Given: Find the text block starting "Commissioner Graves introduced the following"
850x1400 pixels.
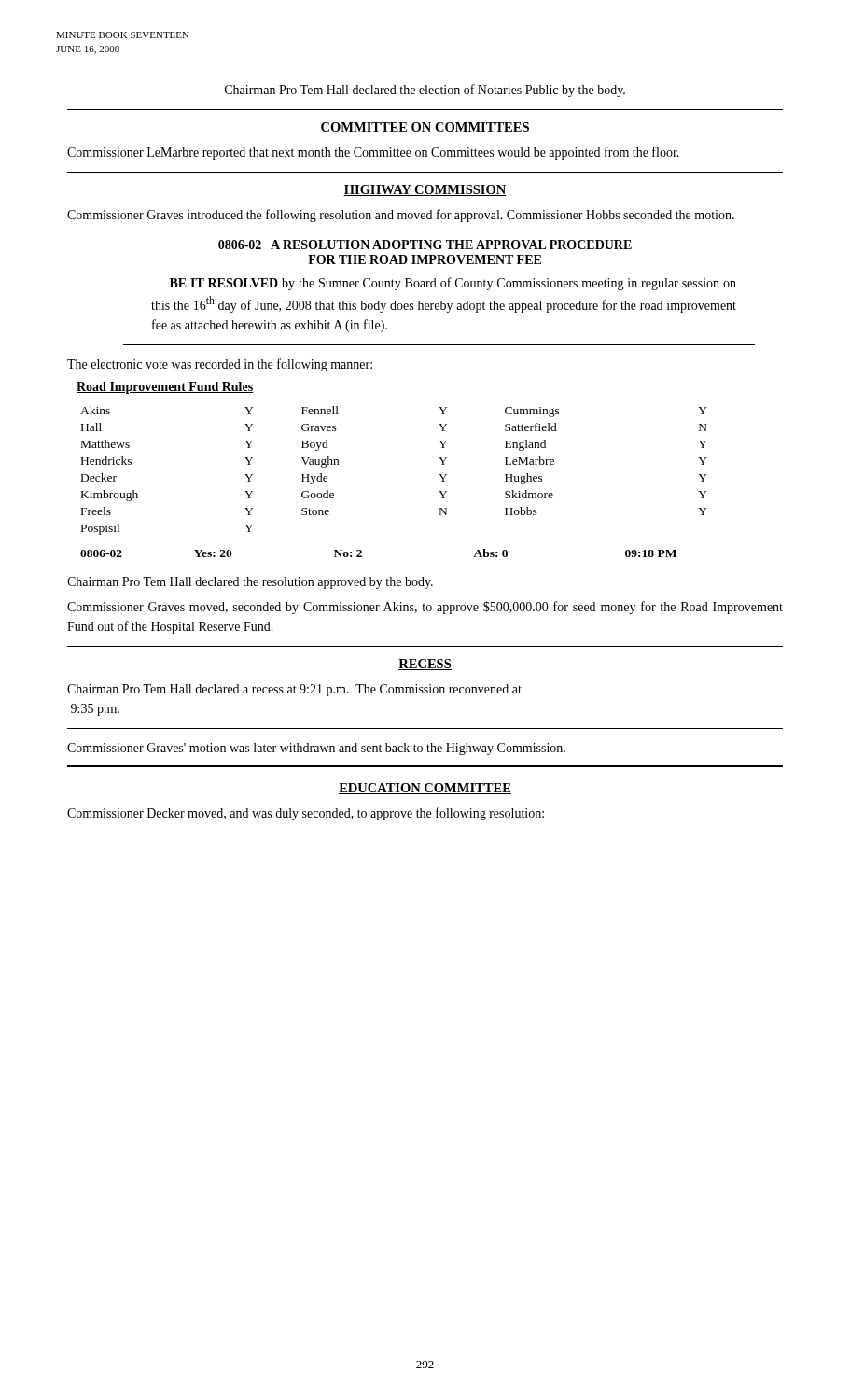Looking at the screenshot, I should pyautogui.click(x=401, y=215).
